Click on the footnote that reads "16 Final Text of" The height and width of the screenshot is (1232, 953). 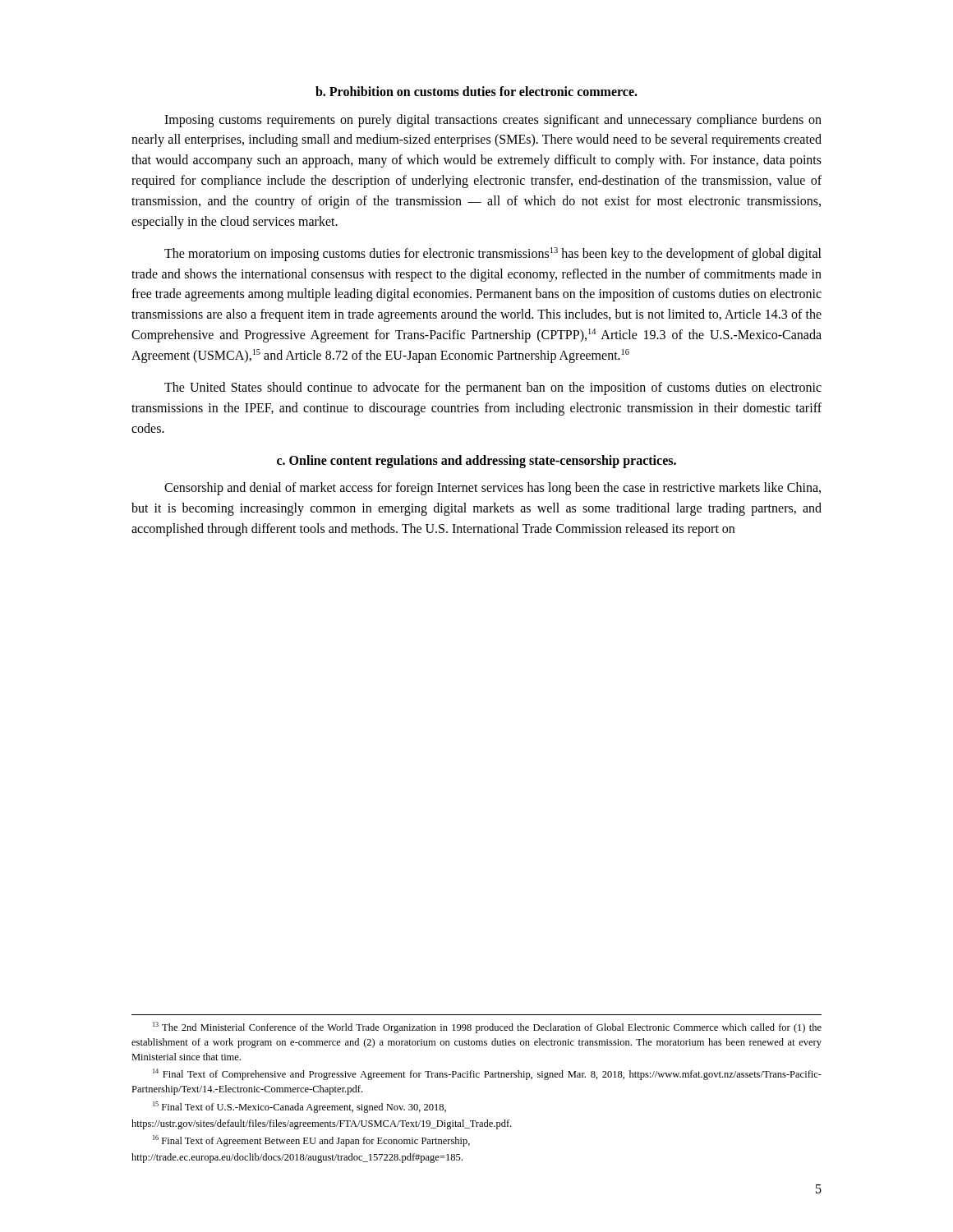coord(311,1140)
